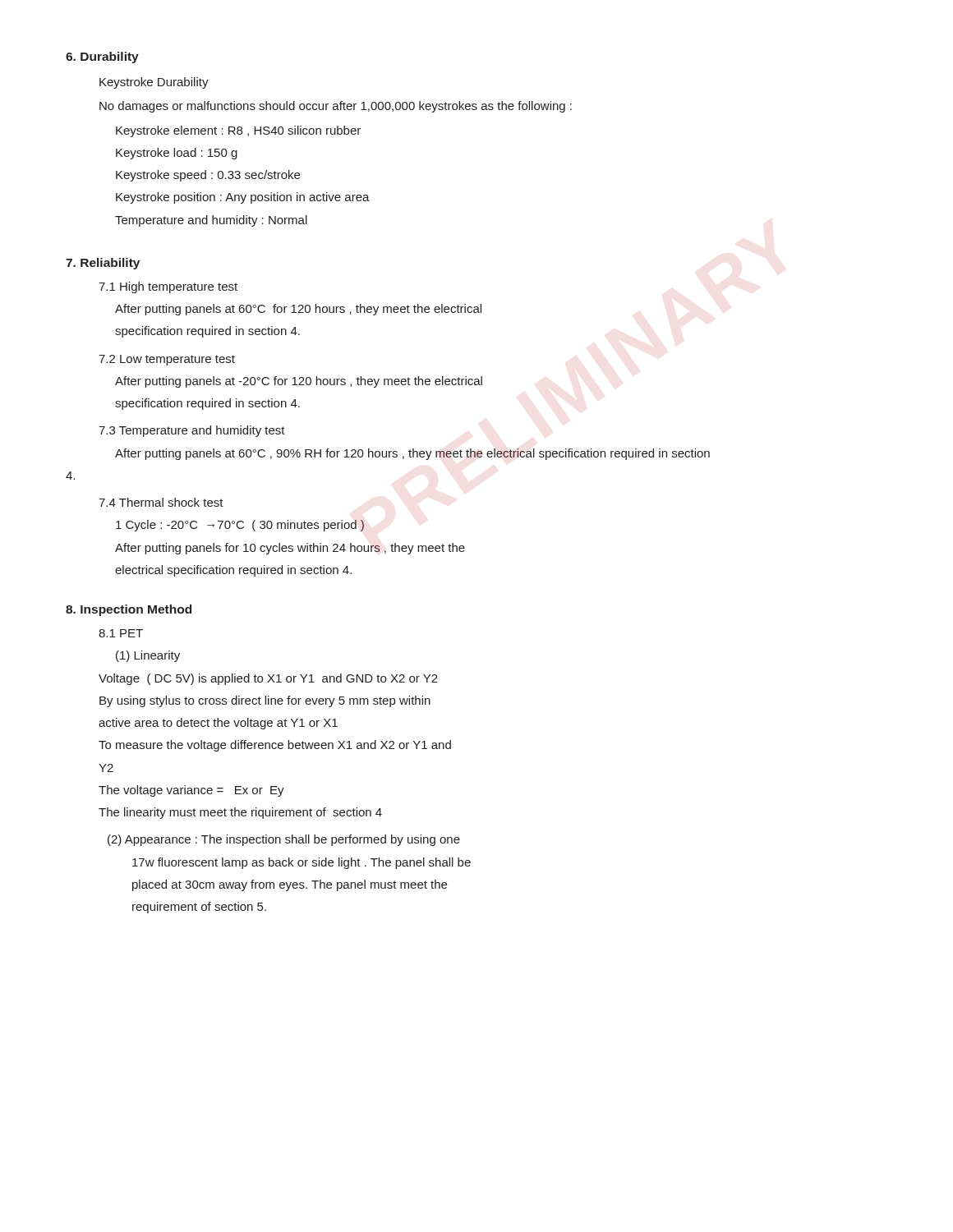
Task: Locate the section header containing "8. Inspection Method"
Action: pyautogui.click(x=129, y=609)
